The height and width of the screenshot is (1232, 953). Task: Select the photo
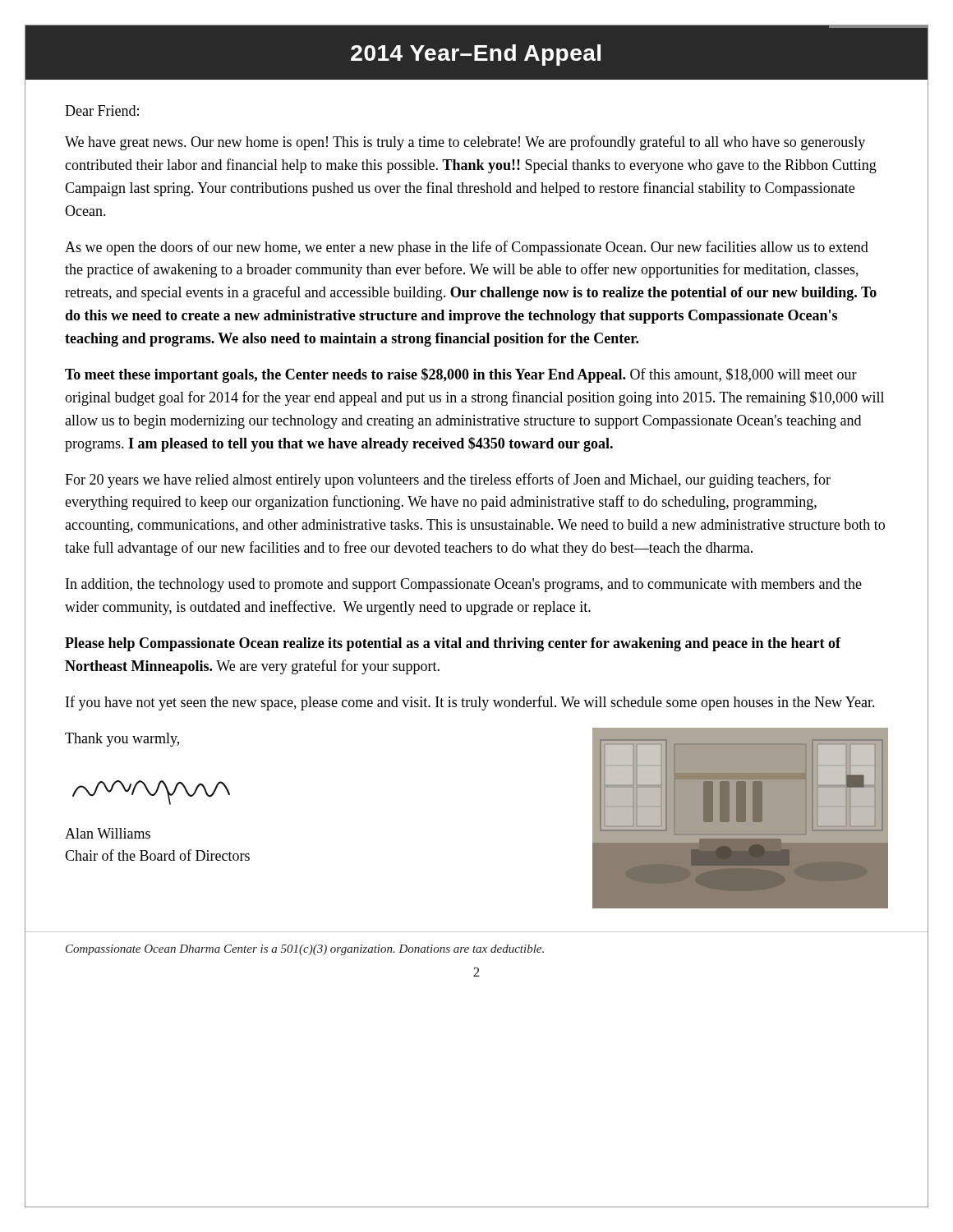(740, 818)
